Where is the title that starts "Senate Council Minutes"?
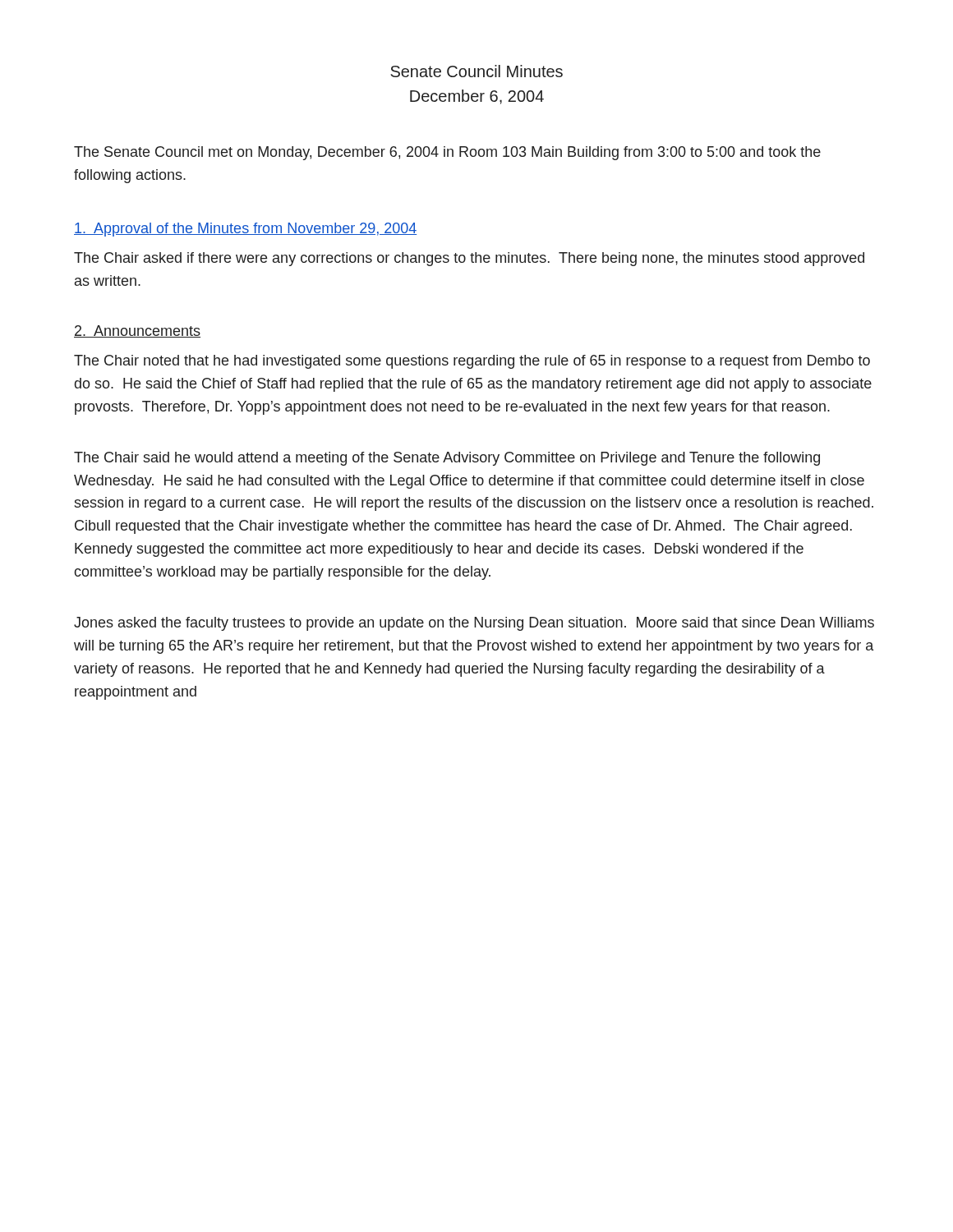953x1232 pixels. point(476,84)
